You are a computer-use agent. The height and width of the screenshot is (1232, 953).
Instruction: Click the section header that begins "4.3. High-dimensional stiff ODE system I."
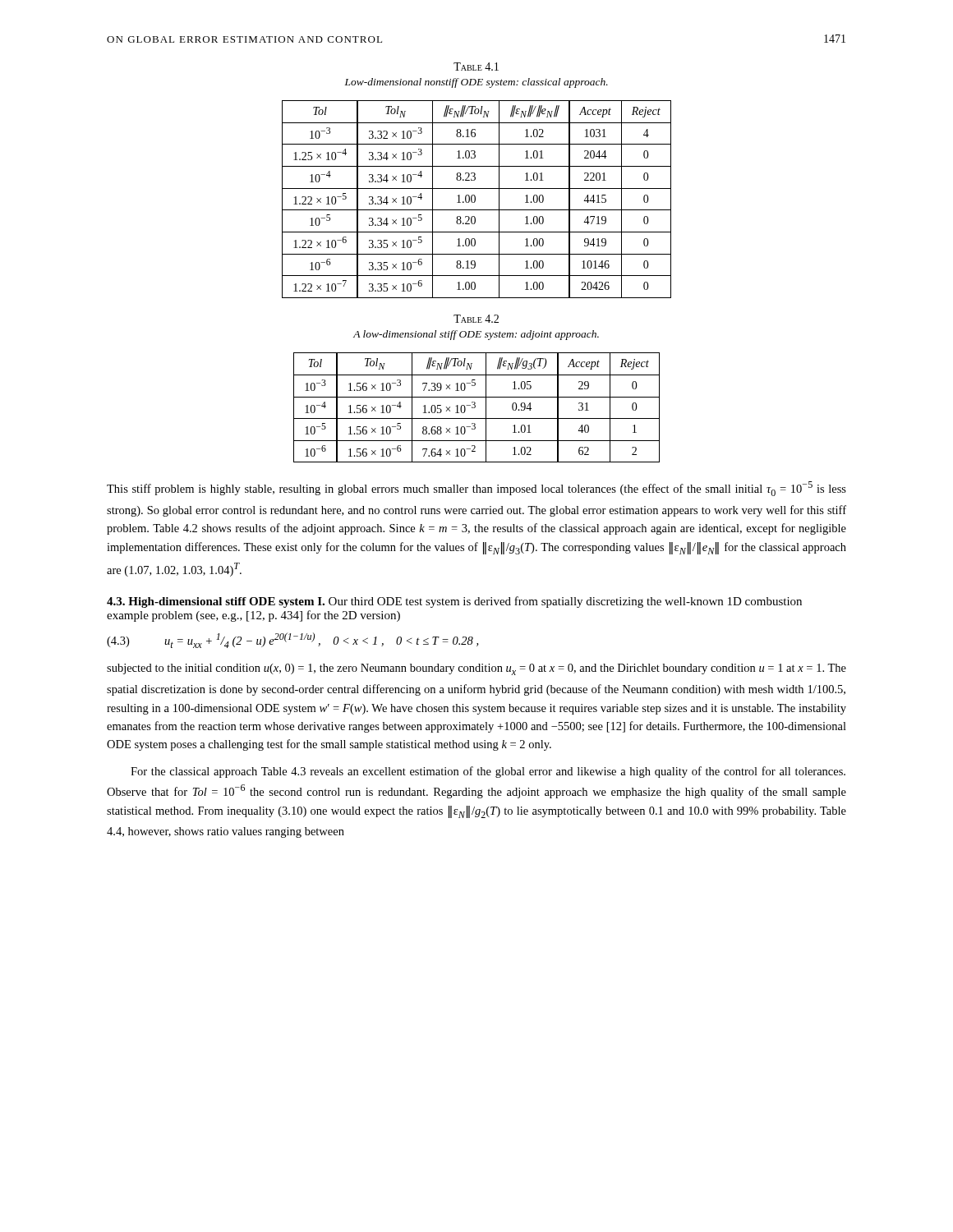coord(455,608)
